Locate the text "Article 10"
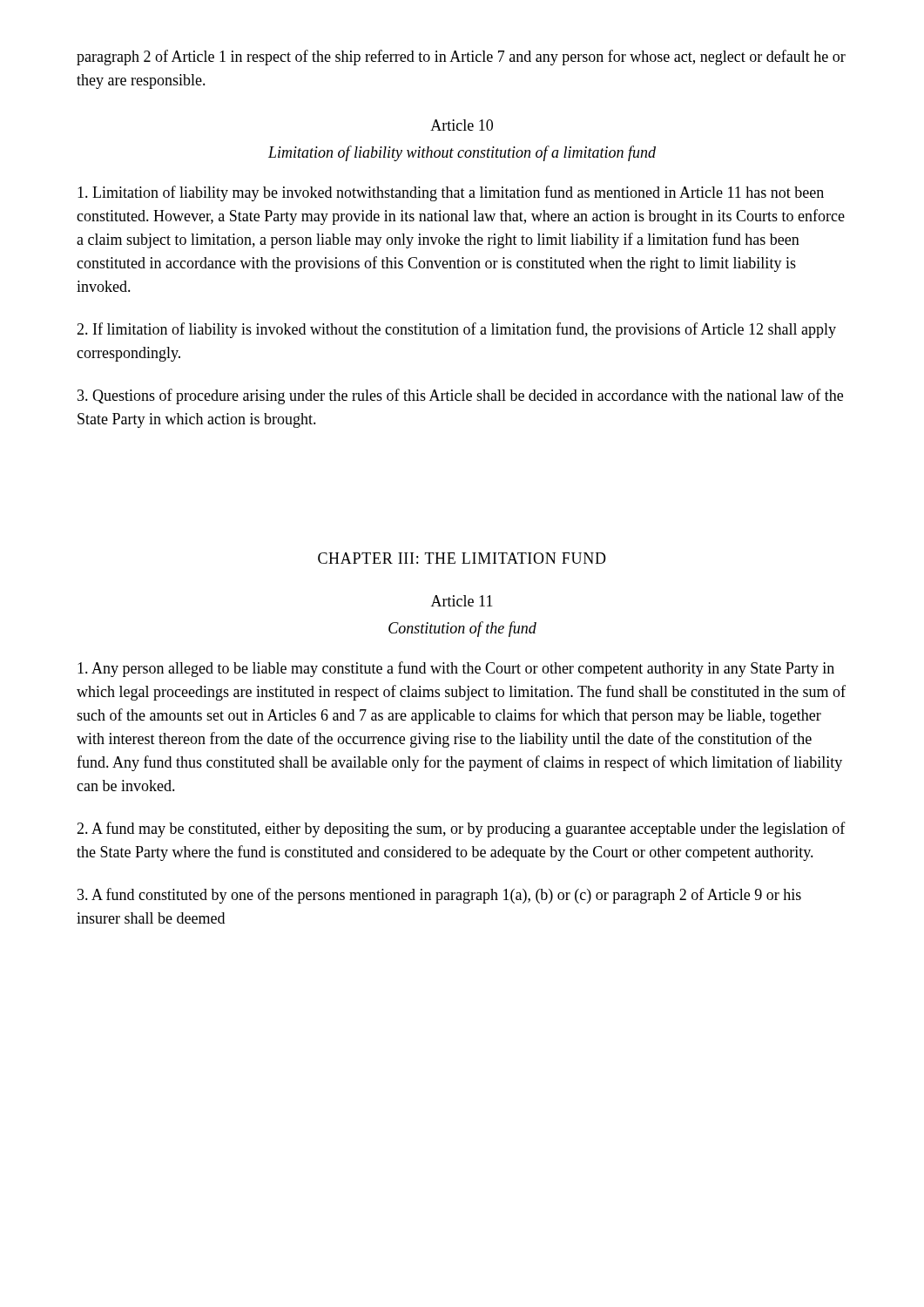 coord(462,125)
